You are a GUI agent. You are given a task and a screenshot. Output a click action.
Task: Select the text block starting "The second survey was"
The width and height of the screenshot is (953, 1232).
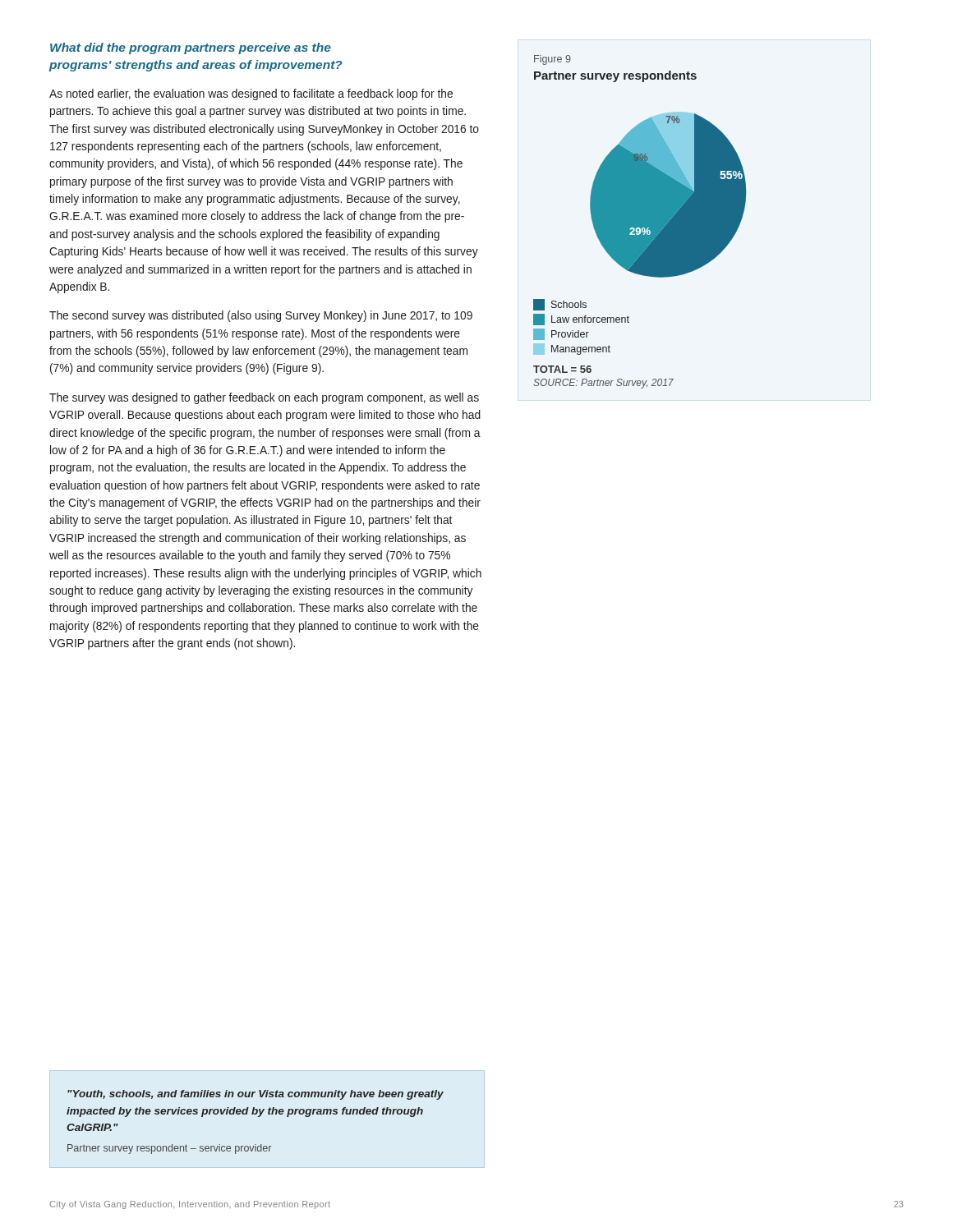(x=261, y=342)
